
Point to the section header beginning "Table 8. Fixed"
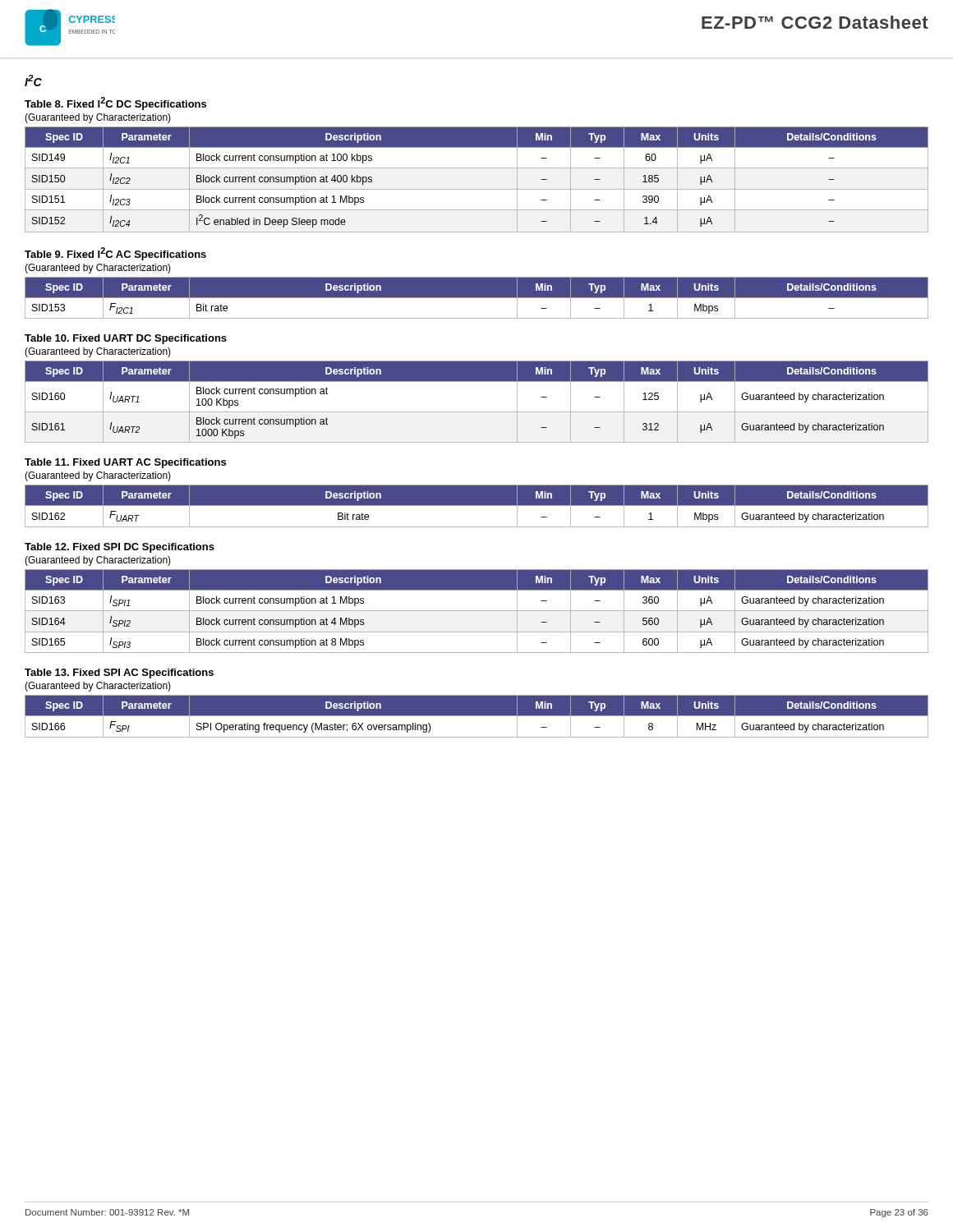click(x=116, y=103)
